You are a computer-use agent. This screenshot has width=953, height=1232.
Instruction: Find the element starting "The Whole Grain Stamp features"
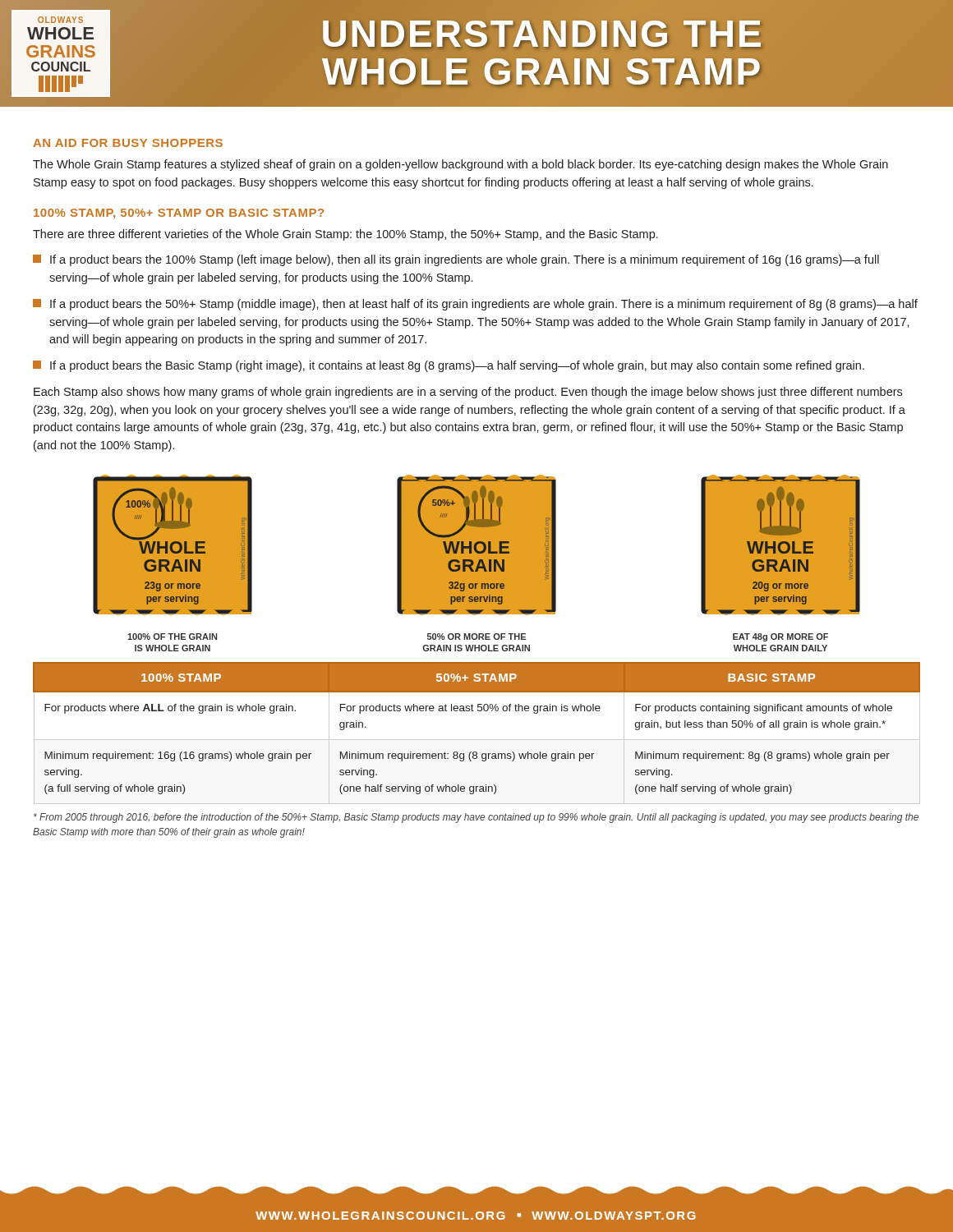(461, 173)
